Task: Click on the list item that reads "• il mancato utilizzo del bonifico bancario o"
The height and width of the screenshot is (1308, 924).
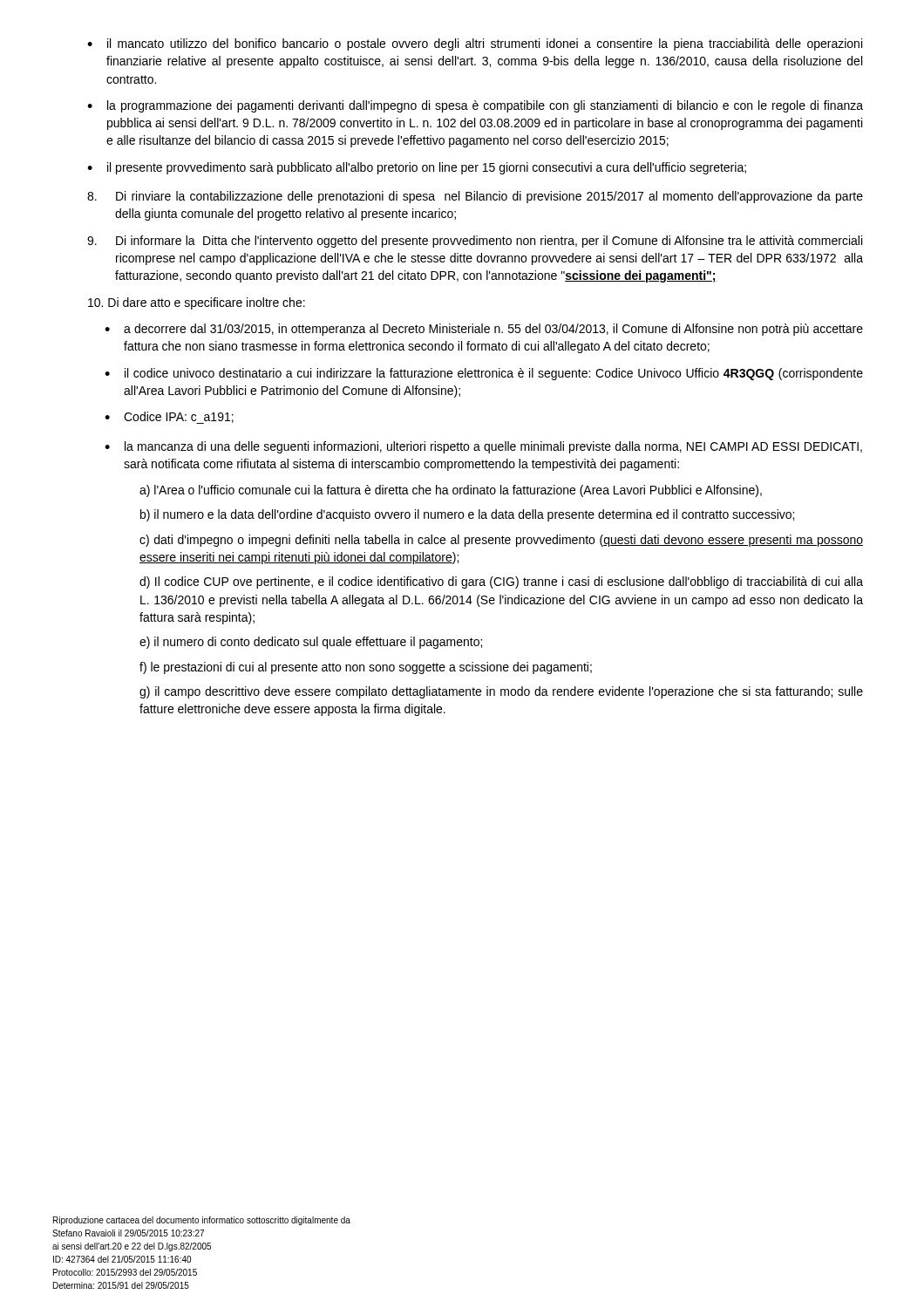Action: [x=475, y=61]
